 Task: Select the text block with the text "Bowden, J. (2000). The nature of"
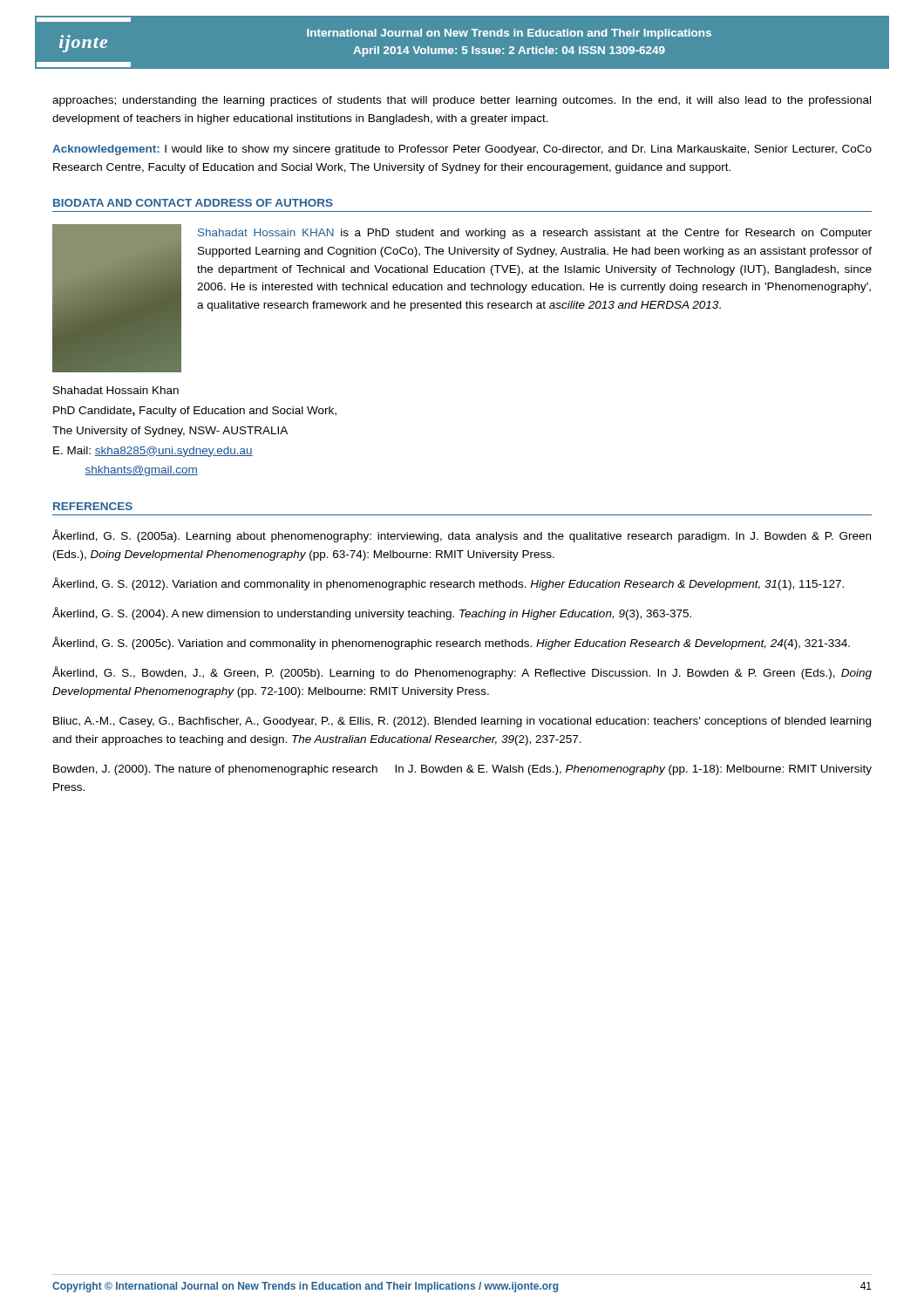462,777
